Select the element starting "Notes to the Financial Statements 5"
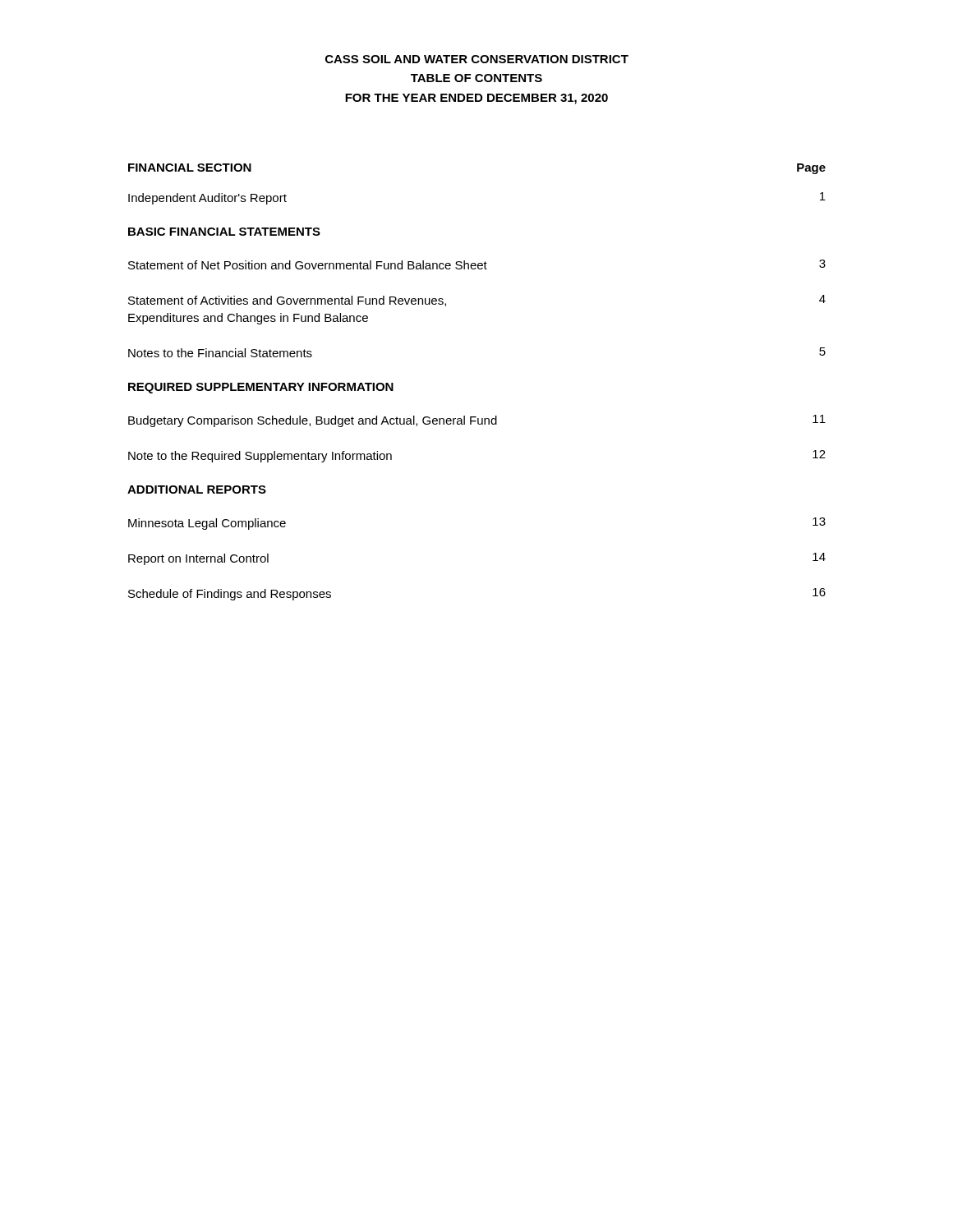This screenshot has width=953, height=1232. (x=220, y=352)
